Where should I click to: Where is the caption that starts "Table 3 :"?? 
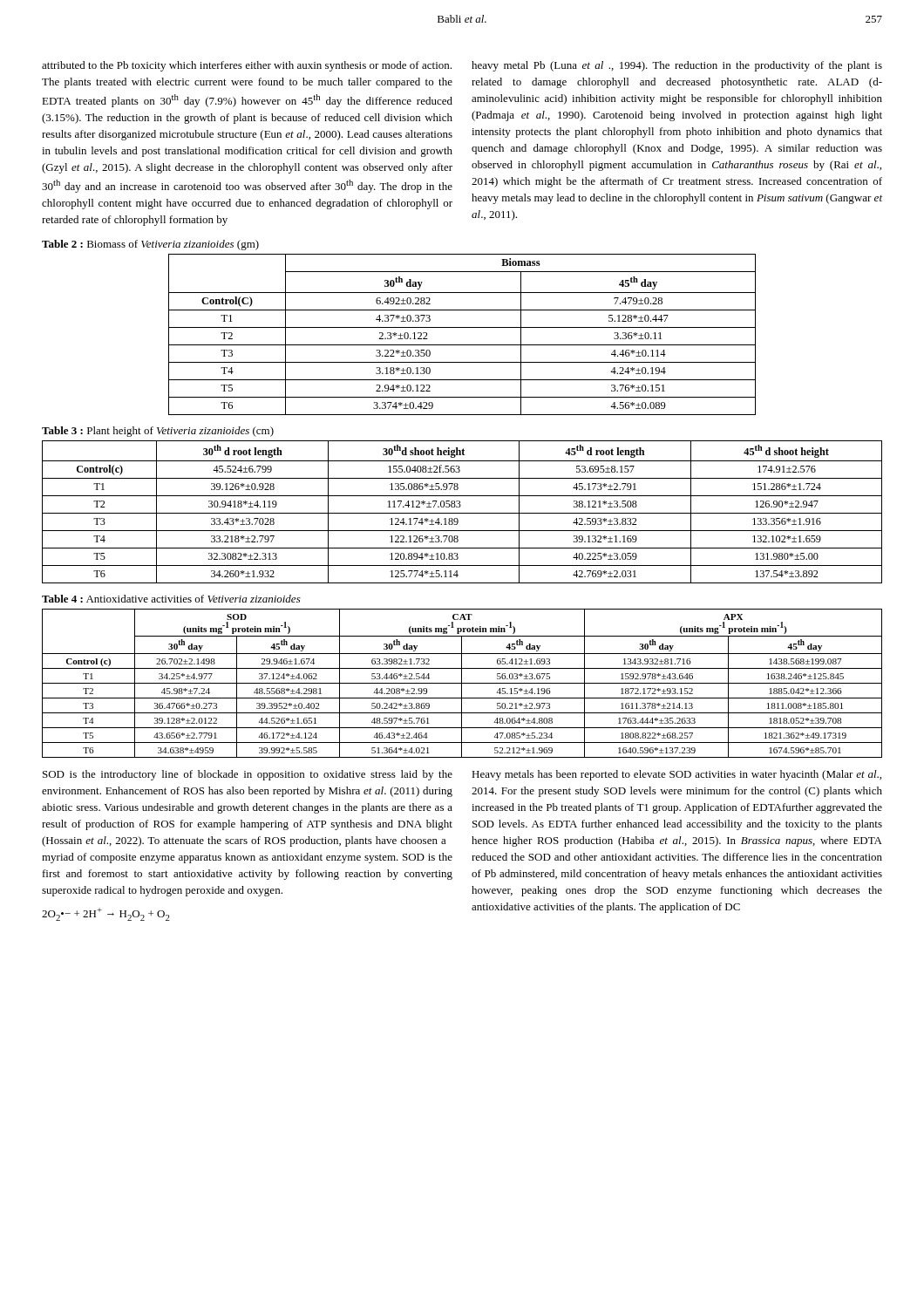[158, 430]
